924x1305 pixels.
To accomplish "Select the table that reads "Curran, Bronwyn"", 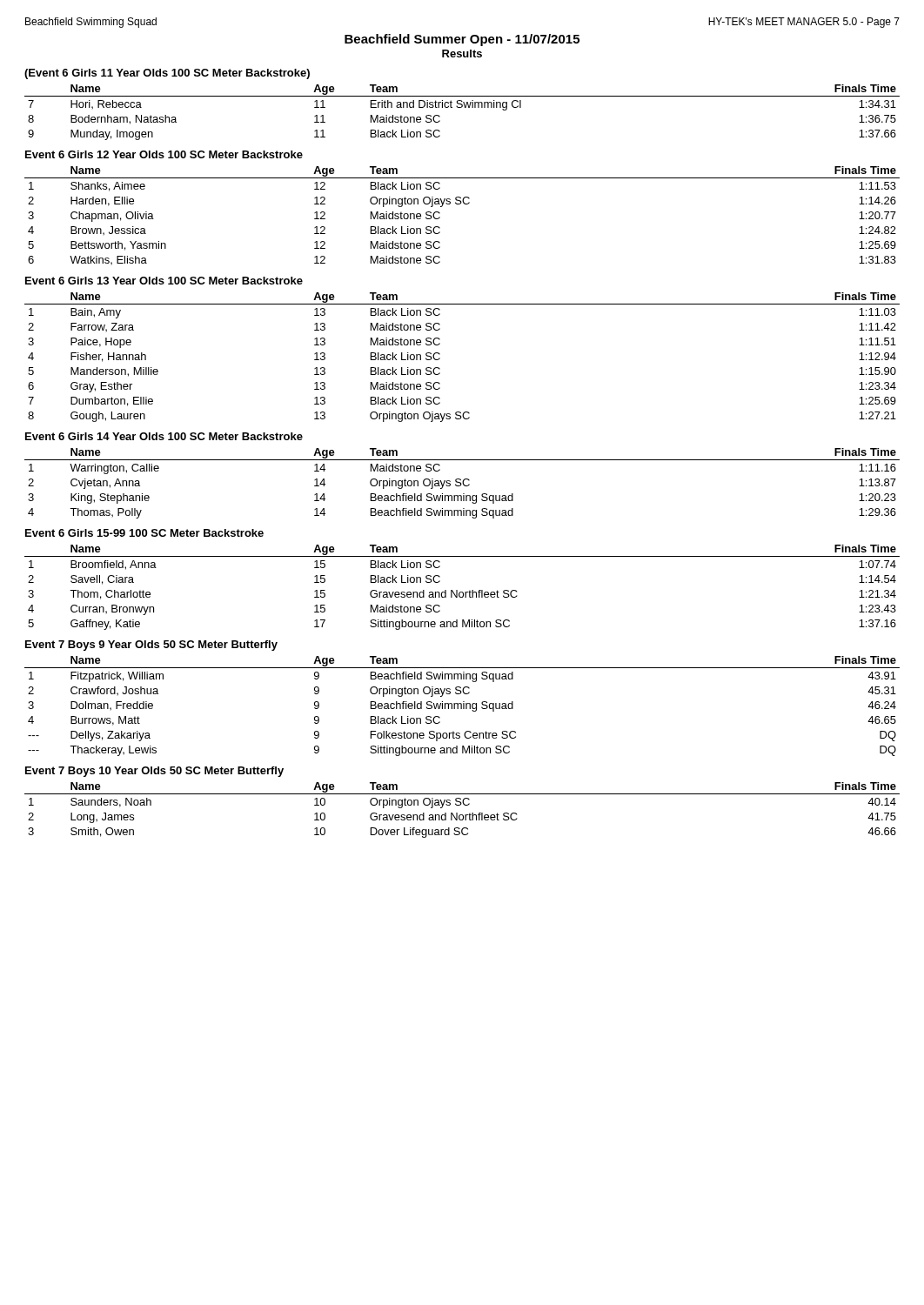I will (x=462, y=586).
